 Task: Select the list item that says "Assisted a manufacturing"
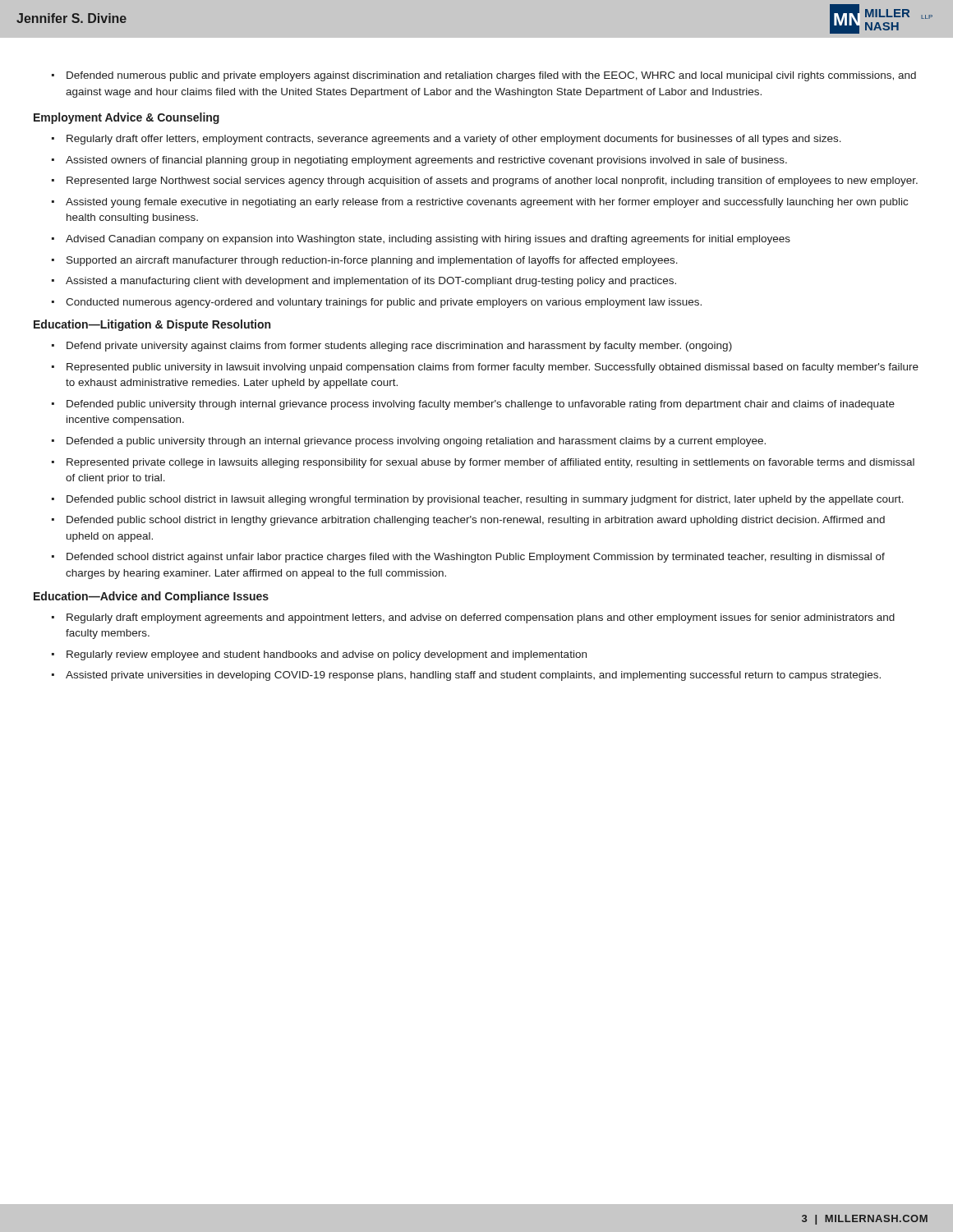tap(372, 281)
